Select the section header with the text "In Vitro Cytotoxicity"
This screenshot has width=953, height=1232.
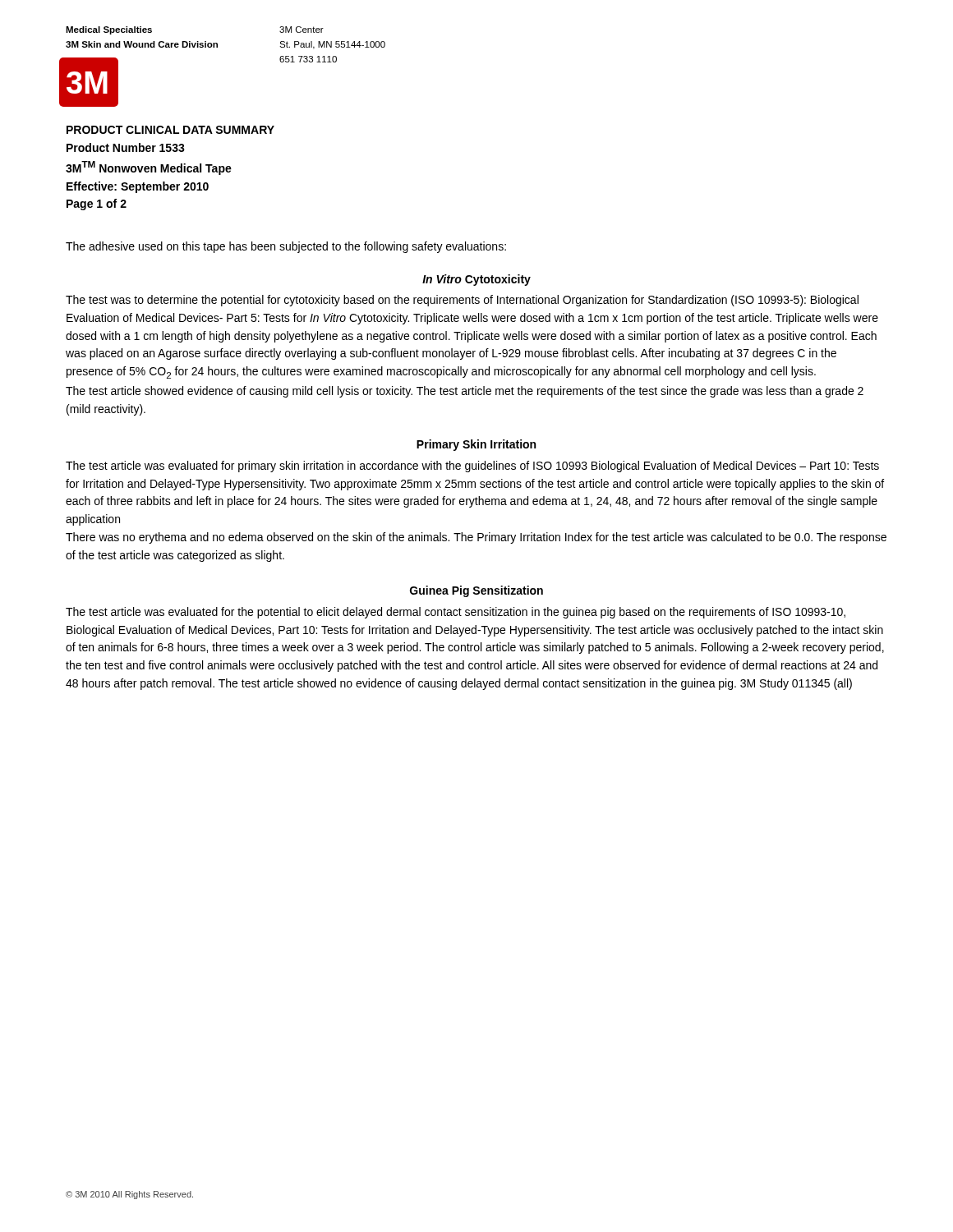point(476,280)
